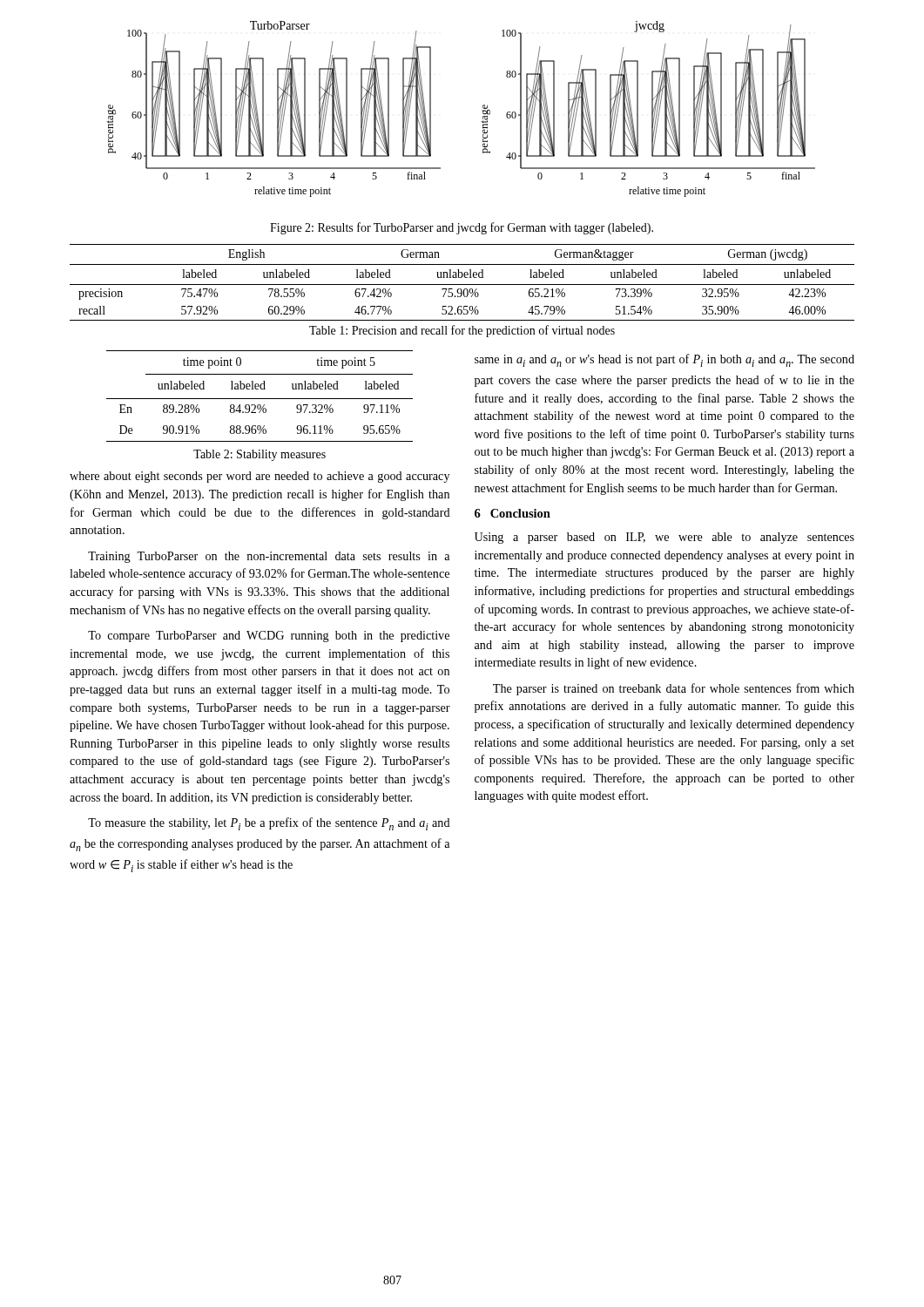Locate the text starting "The parser is trained on treebank data for"

(x=664, y=742)
